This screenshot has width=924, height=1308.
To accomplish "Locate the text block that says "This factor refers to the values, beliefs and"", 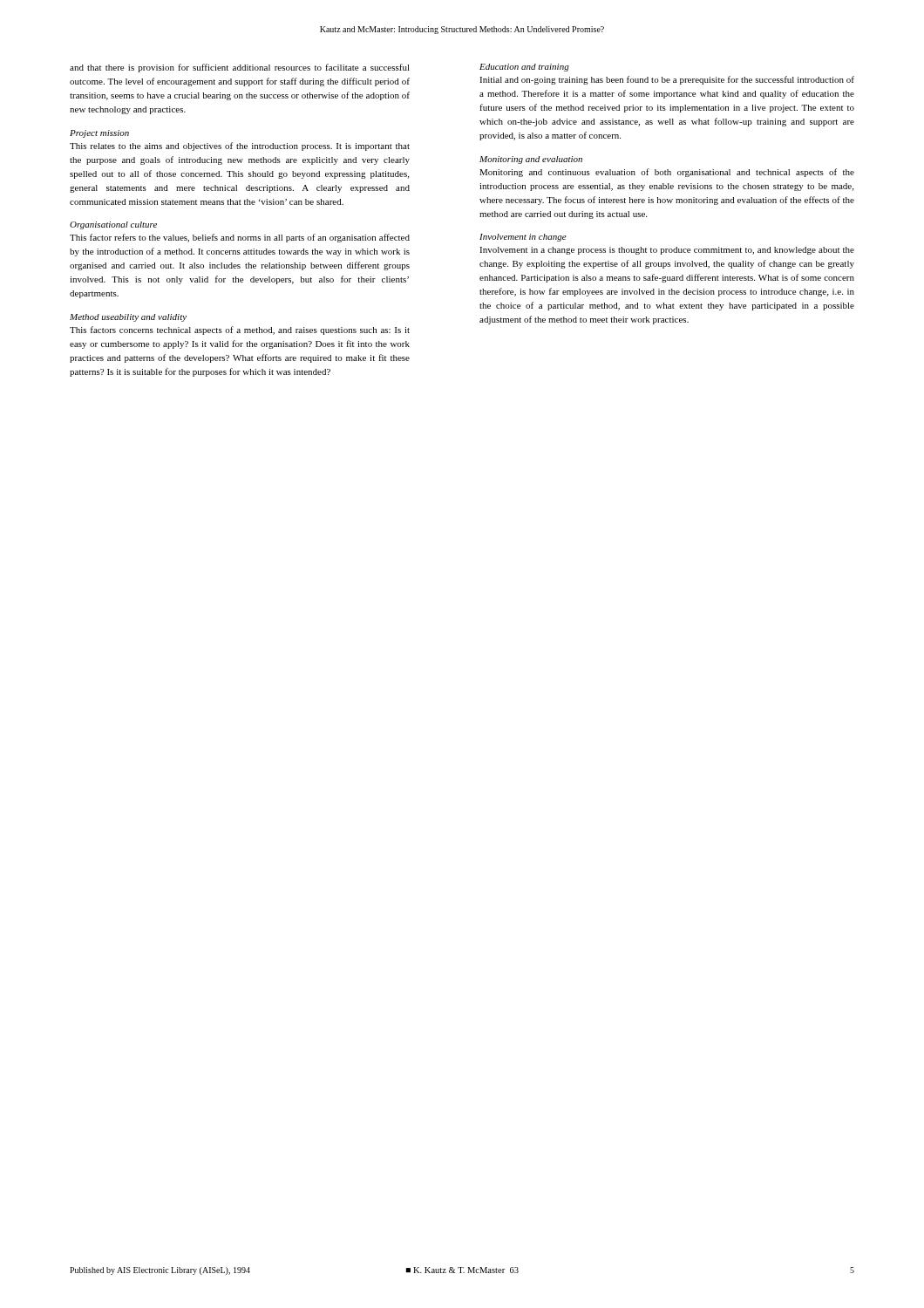I will click(x=240, y=265).
